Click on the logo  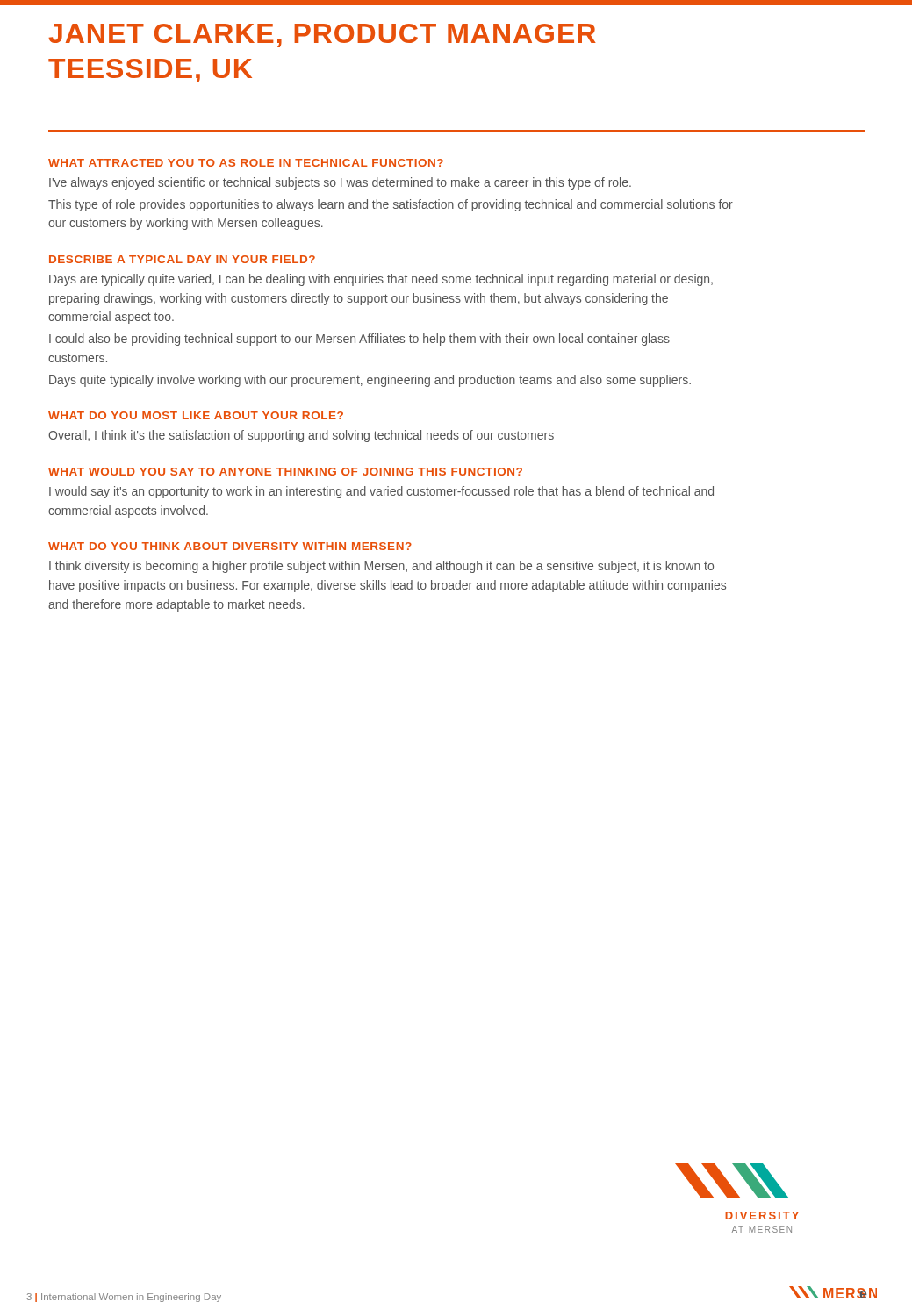click(763, 1187)
